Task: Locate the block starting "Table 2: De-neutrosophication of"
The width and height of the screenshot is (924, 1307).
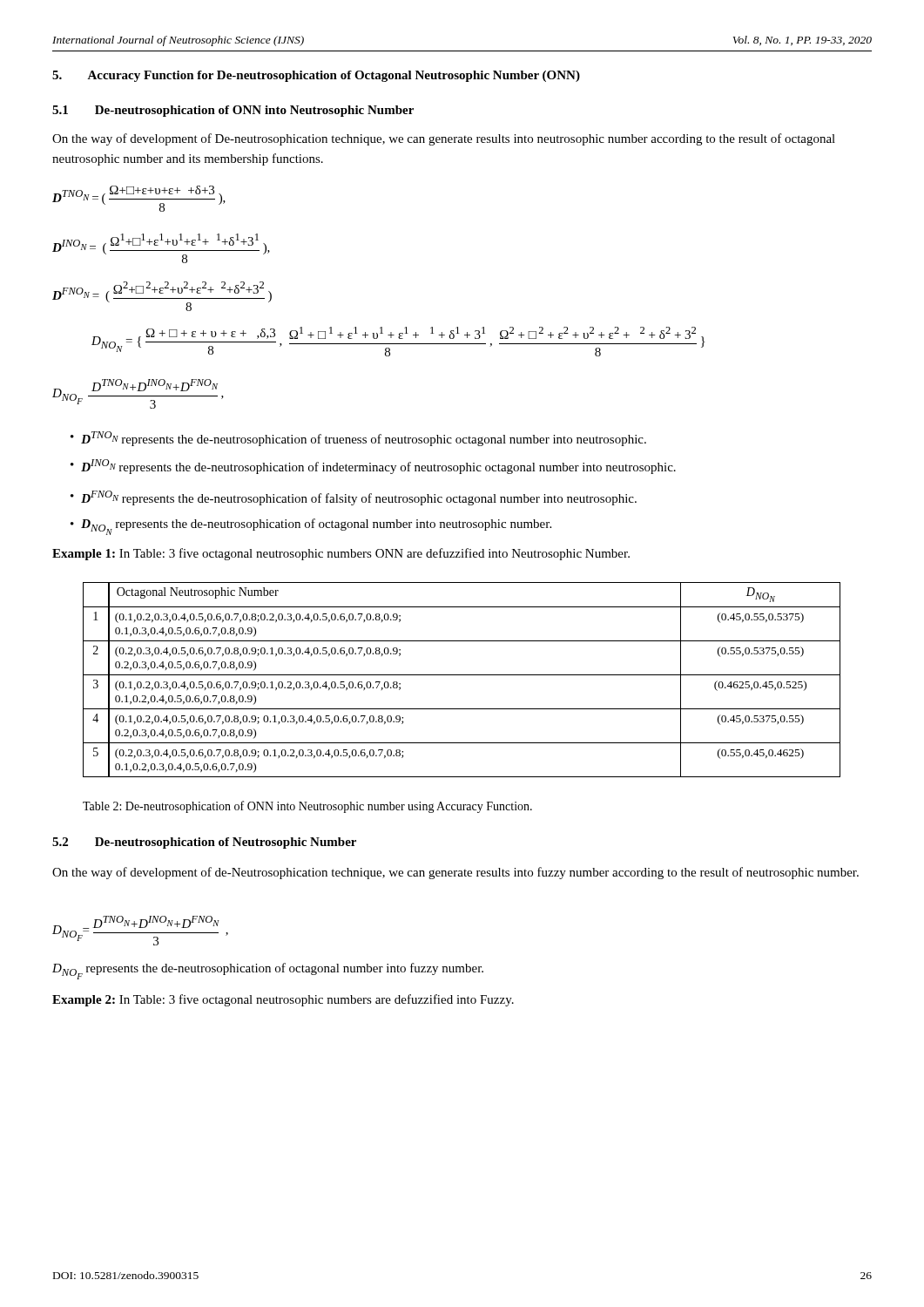Action: [308, 806]
